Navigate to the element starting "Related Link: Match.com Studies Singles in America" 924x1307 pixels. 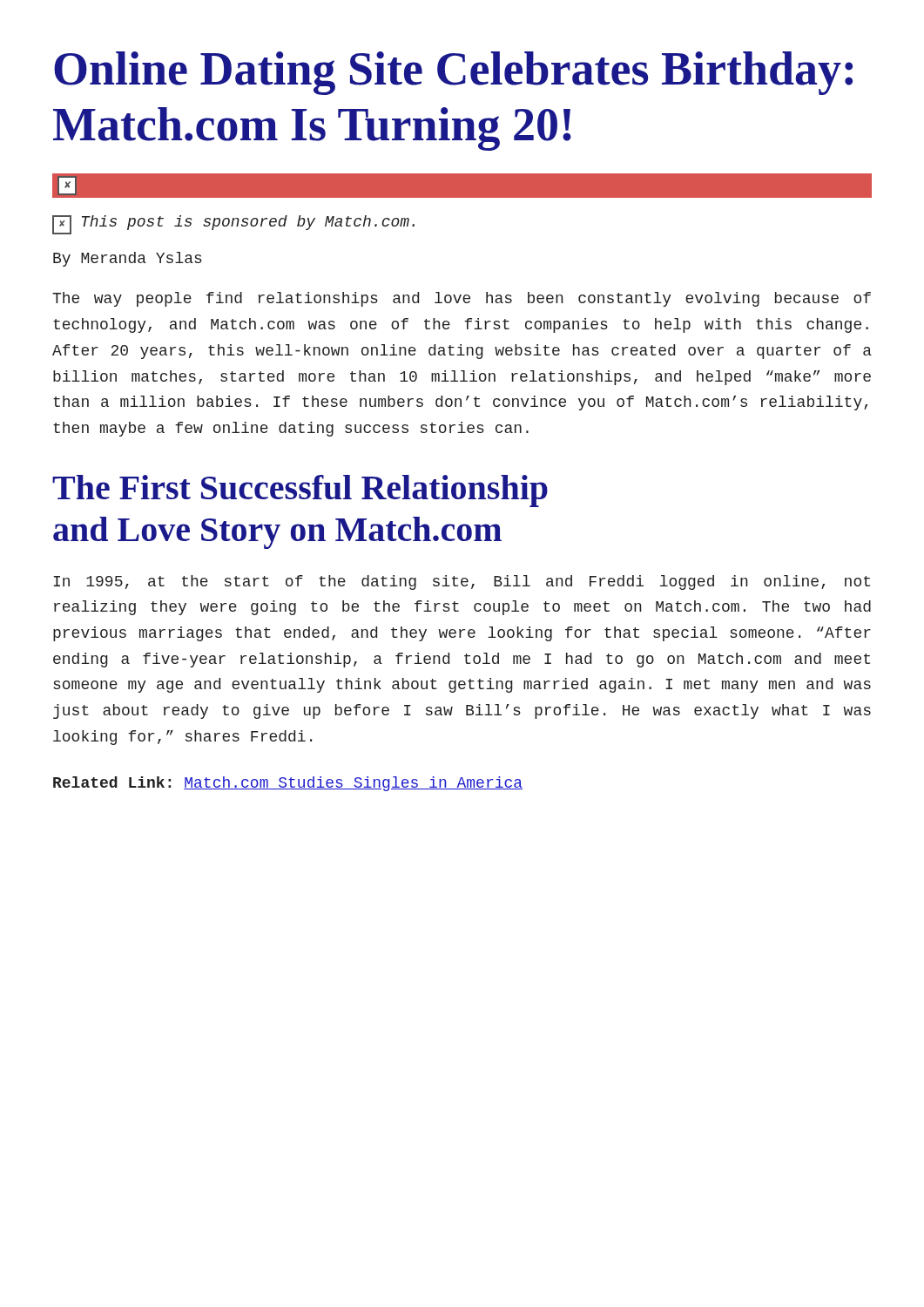click(x=287, y=784)
